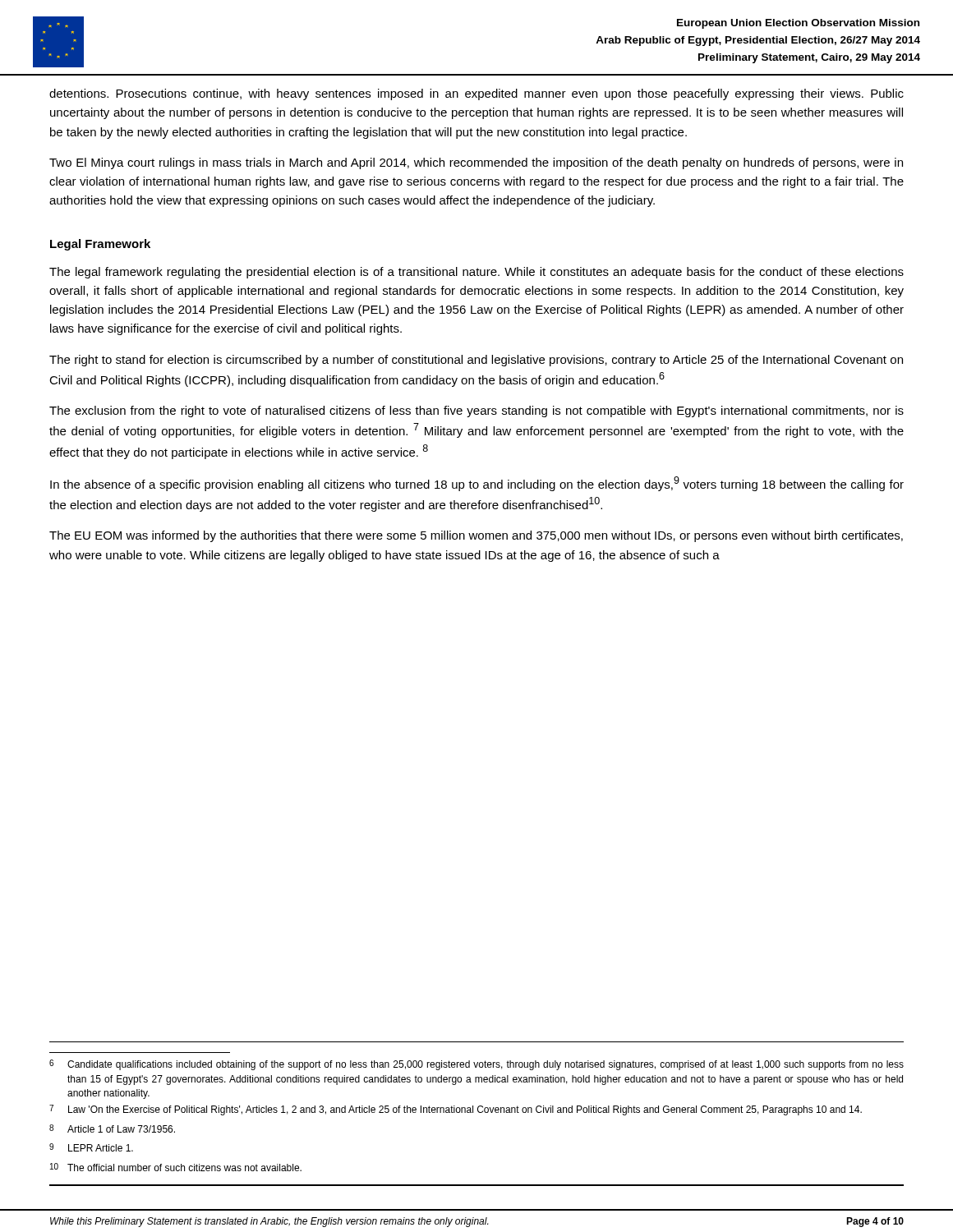Image resolution: width=953 pixels, height=1232 pixels.
Task: Locate the text block that says "The legal framework regulating the"
Action: click(x=476, y=300)
